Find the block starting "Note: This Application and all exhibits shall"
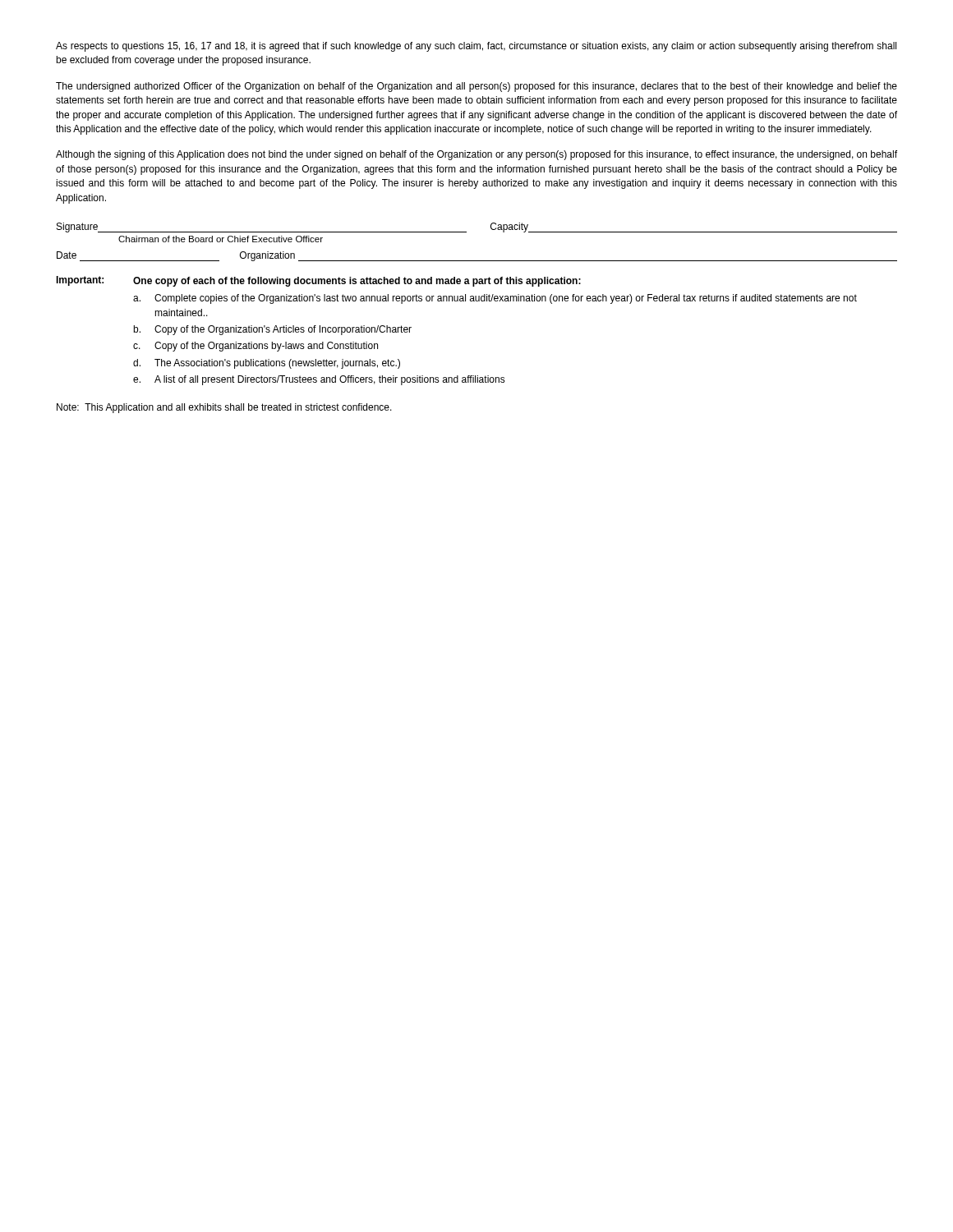Image resolution: width=953 pixels, height=1232 pixels. click(x=224, y=407)
